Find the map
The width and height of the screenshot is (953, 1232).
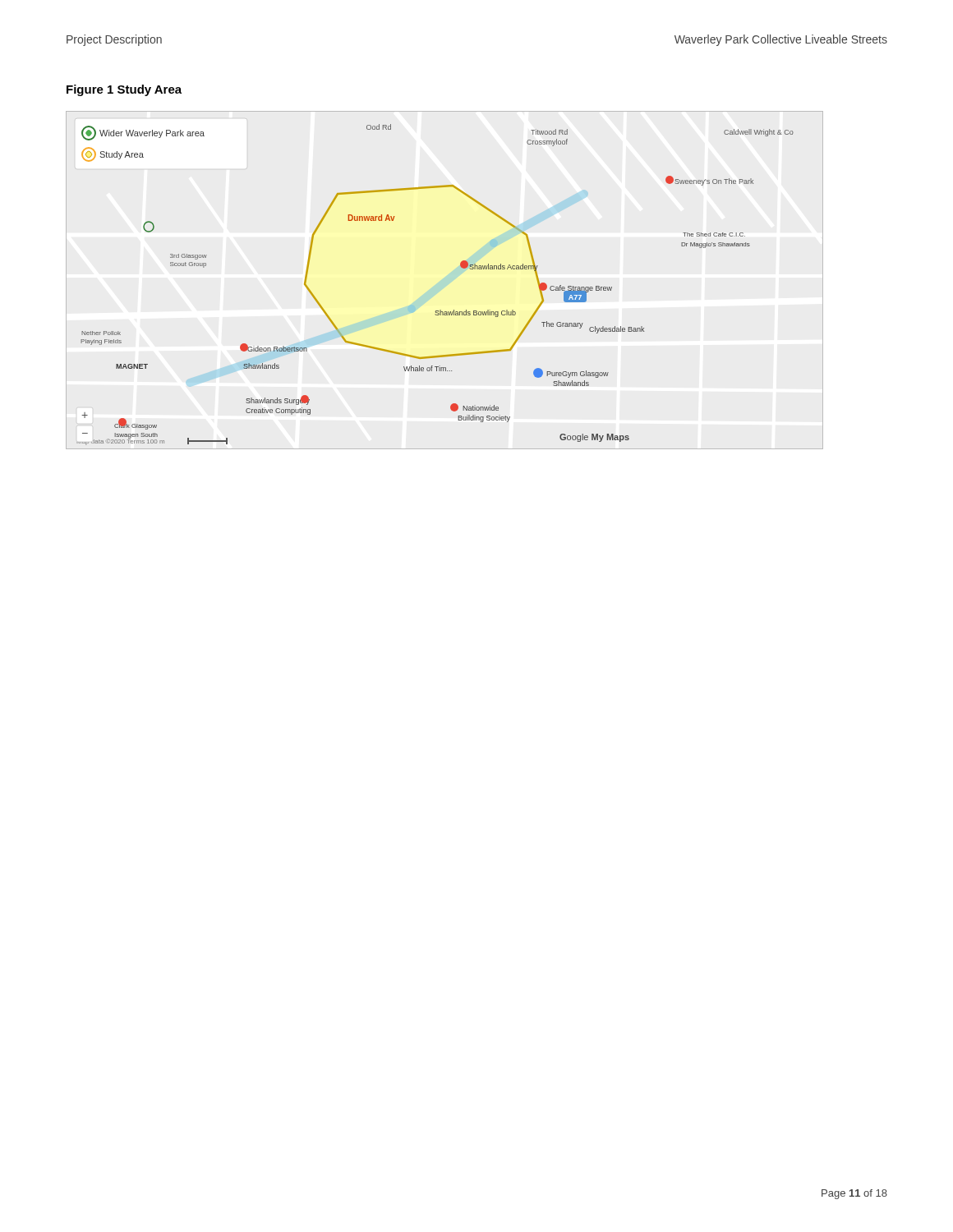point(444,280)
